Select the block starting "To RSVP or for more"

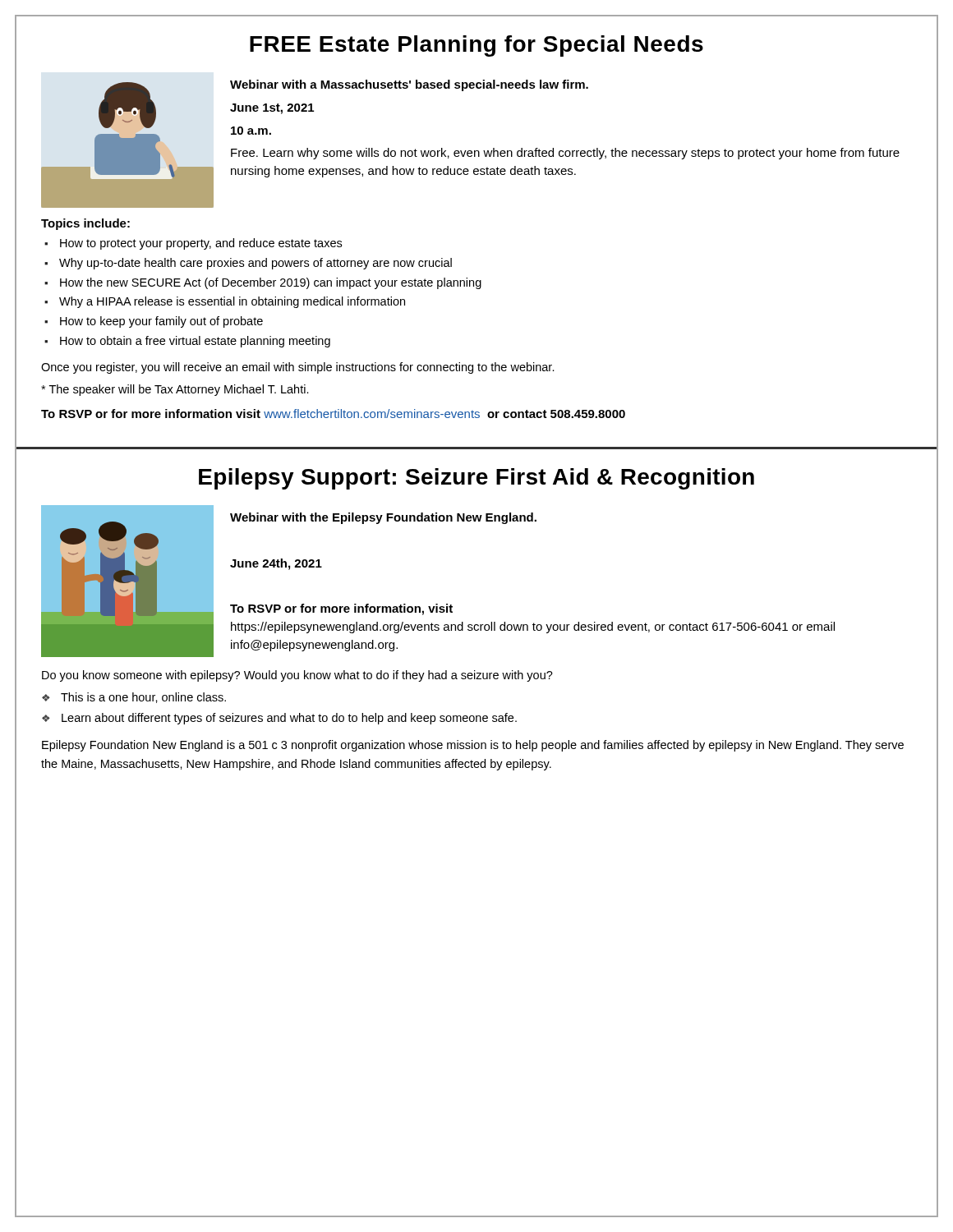click(x=333, y=413)
